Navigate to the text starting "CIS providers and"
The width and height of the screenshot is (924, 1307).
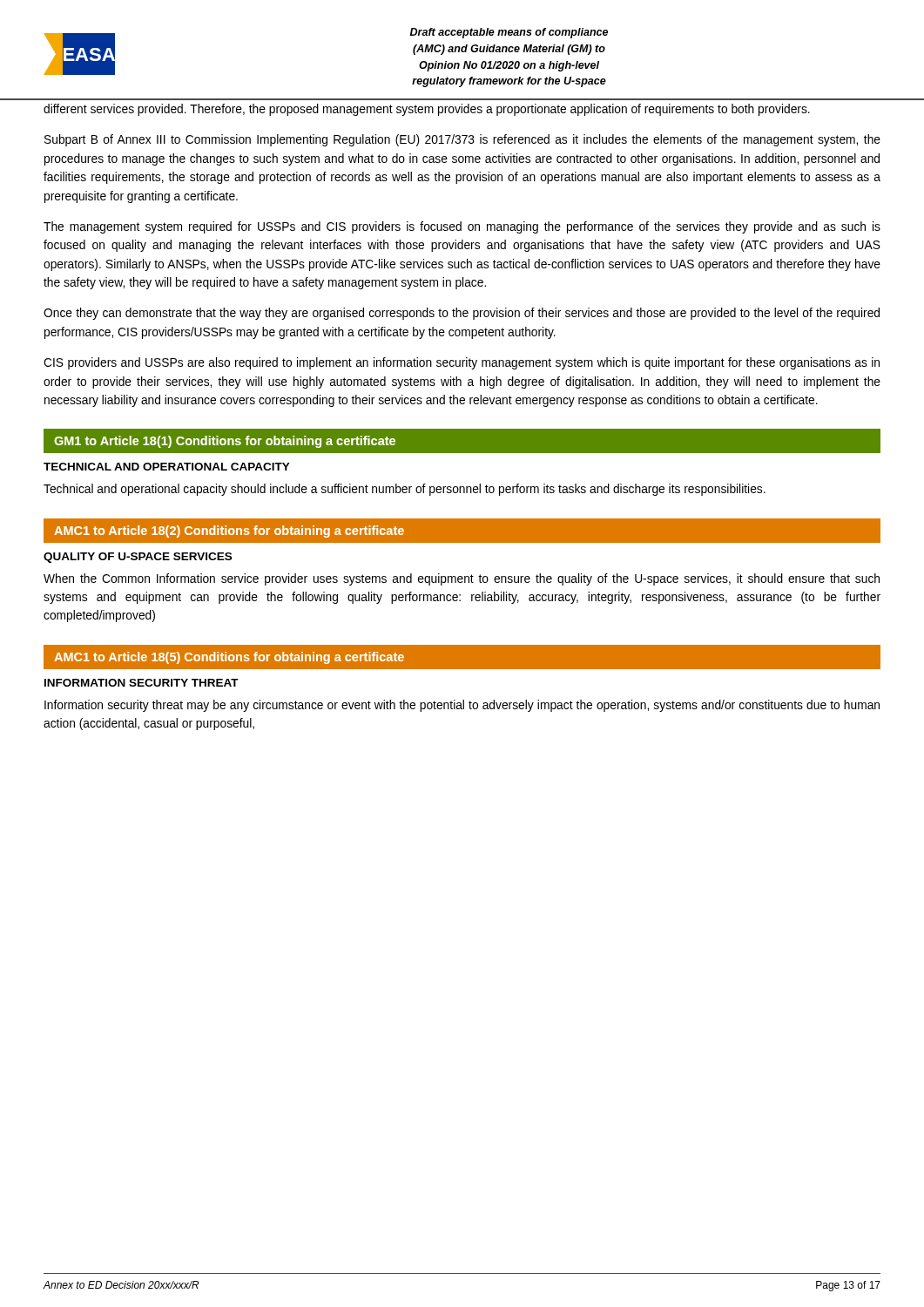pyautogui.click(x=462, y=382)
